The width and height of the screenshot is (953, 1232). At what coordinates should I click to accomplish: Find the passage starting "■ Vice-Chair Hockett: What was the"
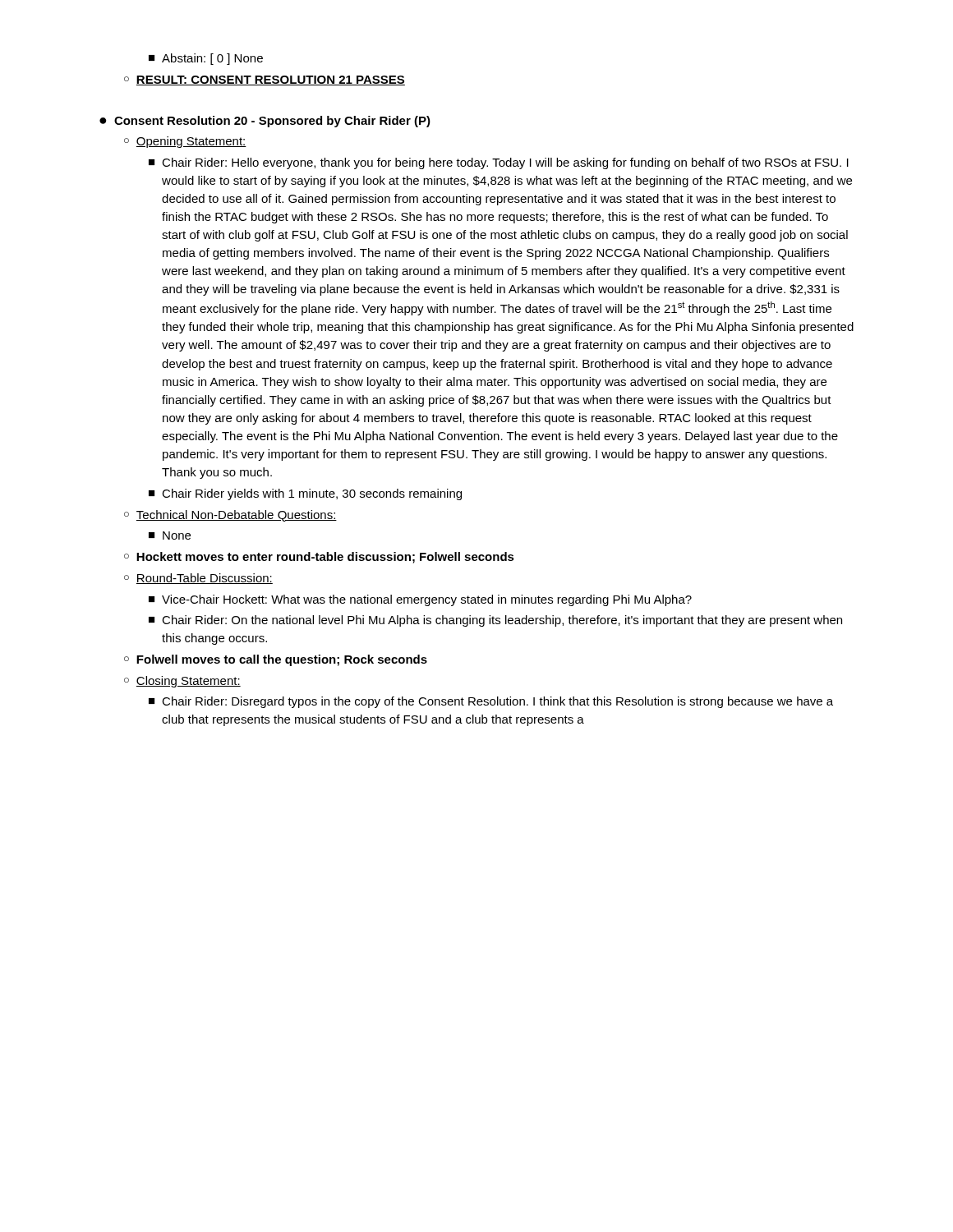[x=501, y=599]
